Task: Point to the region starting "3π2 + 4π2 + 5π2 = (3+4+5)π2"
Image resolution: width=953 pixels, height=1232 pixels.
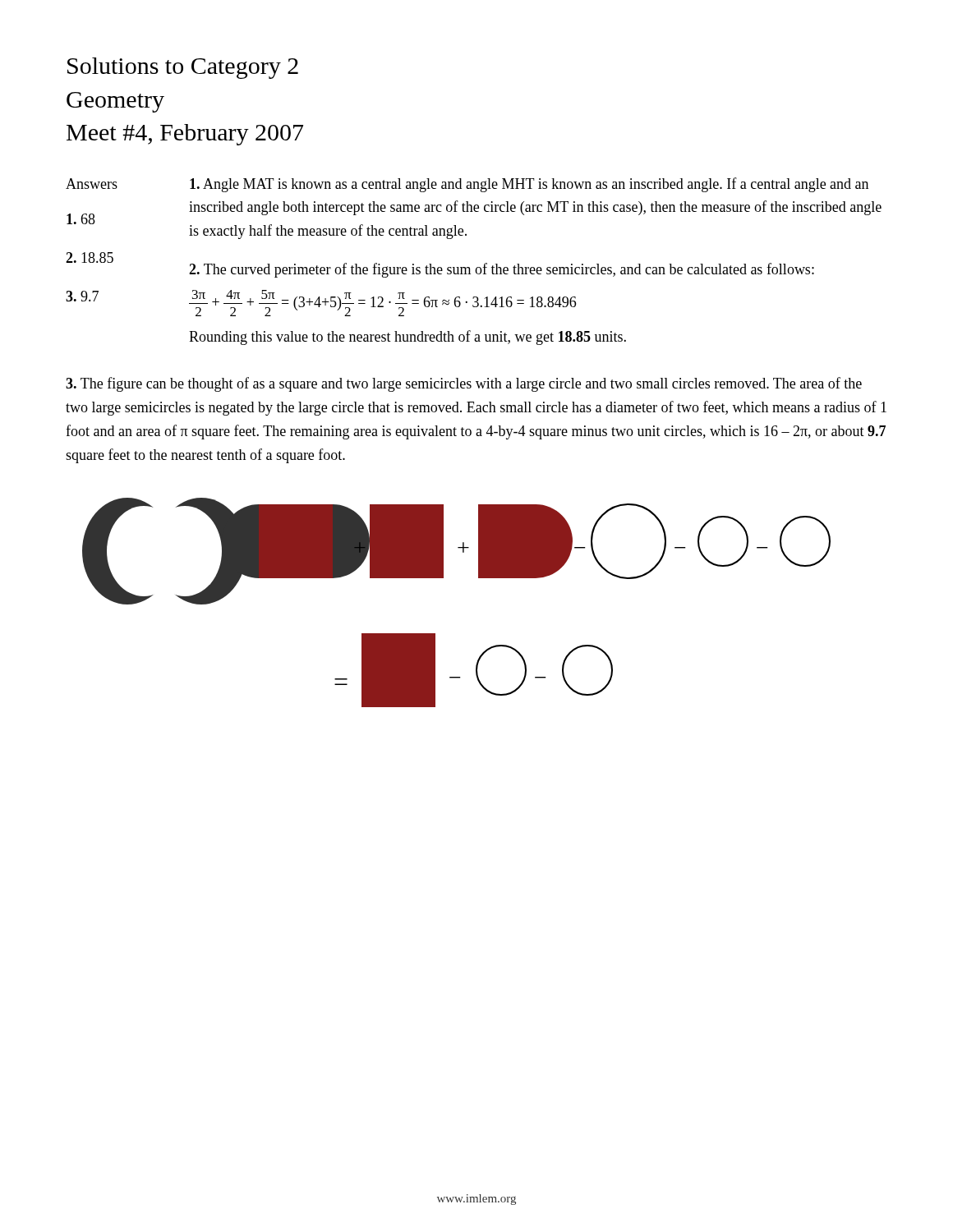Action: tap(383, 304)
